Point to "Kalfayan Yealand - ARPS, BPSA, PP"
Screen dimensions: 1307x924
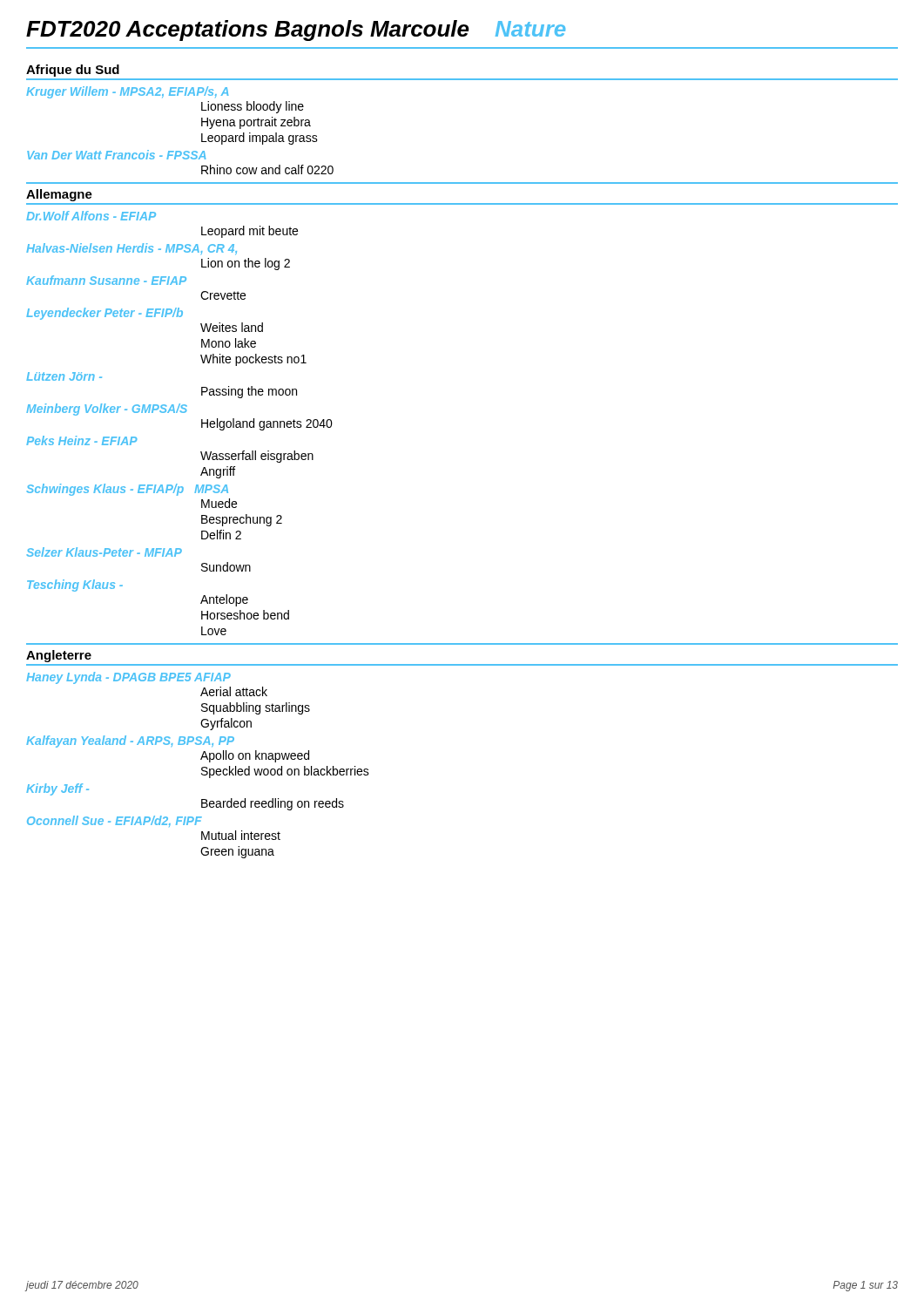tap(130, 741)
